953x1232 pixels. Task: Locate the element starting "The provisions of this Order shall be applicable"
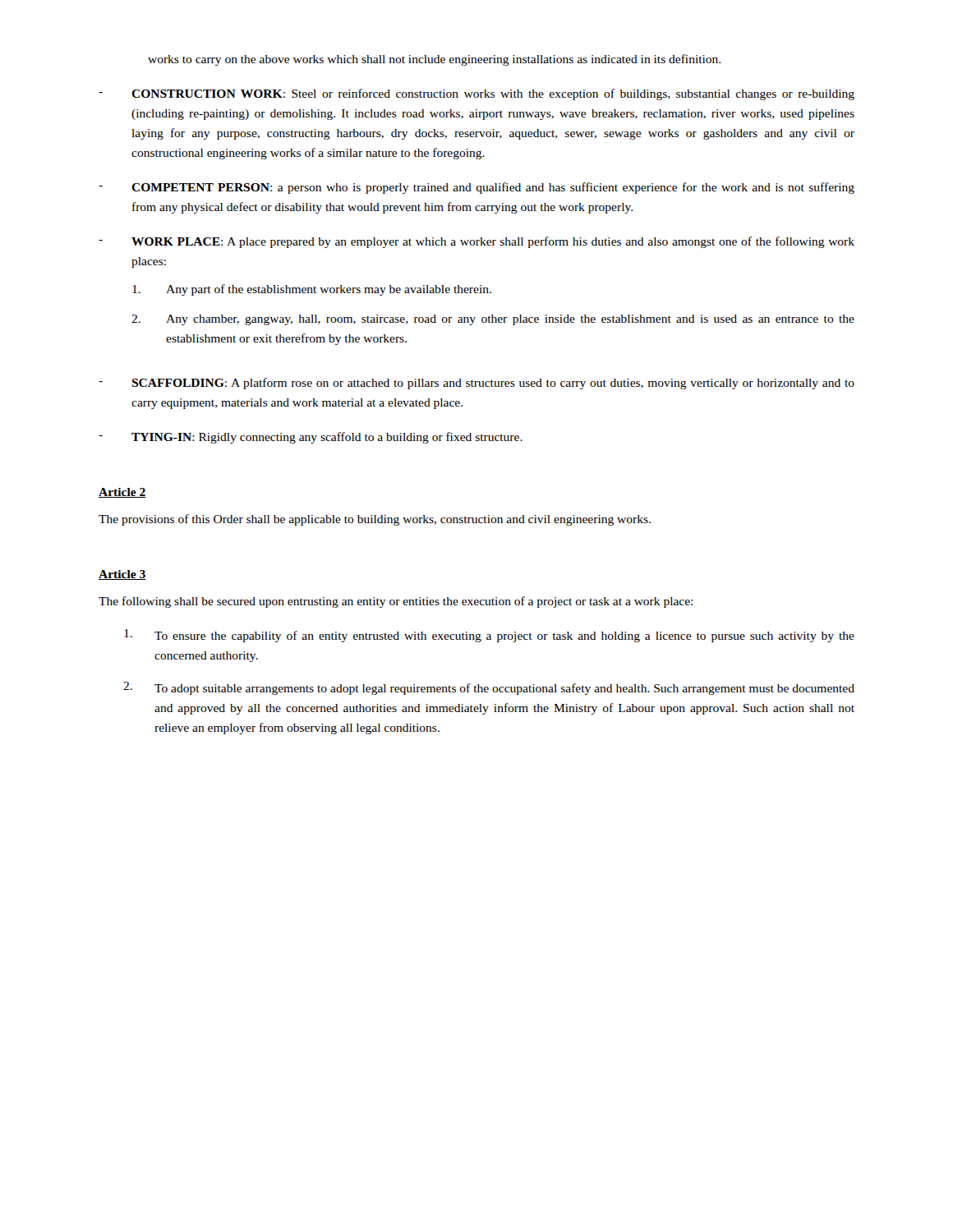click(x=375, y=519)
